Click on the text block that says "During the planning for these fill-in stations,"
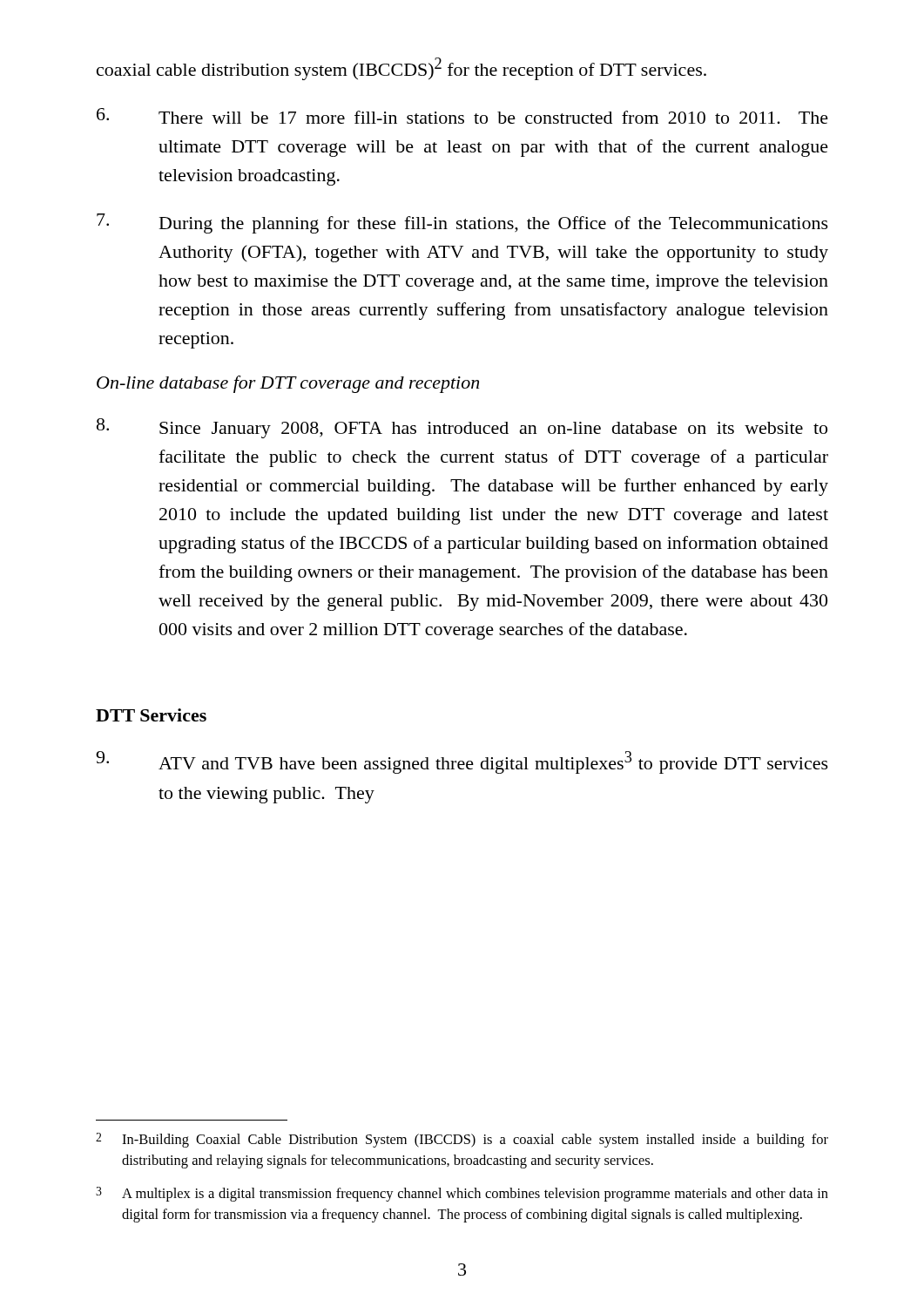 pyautogui.click(x=462, y=280)
